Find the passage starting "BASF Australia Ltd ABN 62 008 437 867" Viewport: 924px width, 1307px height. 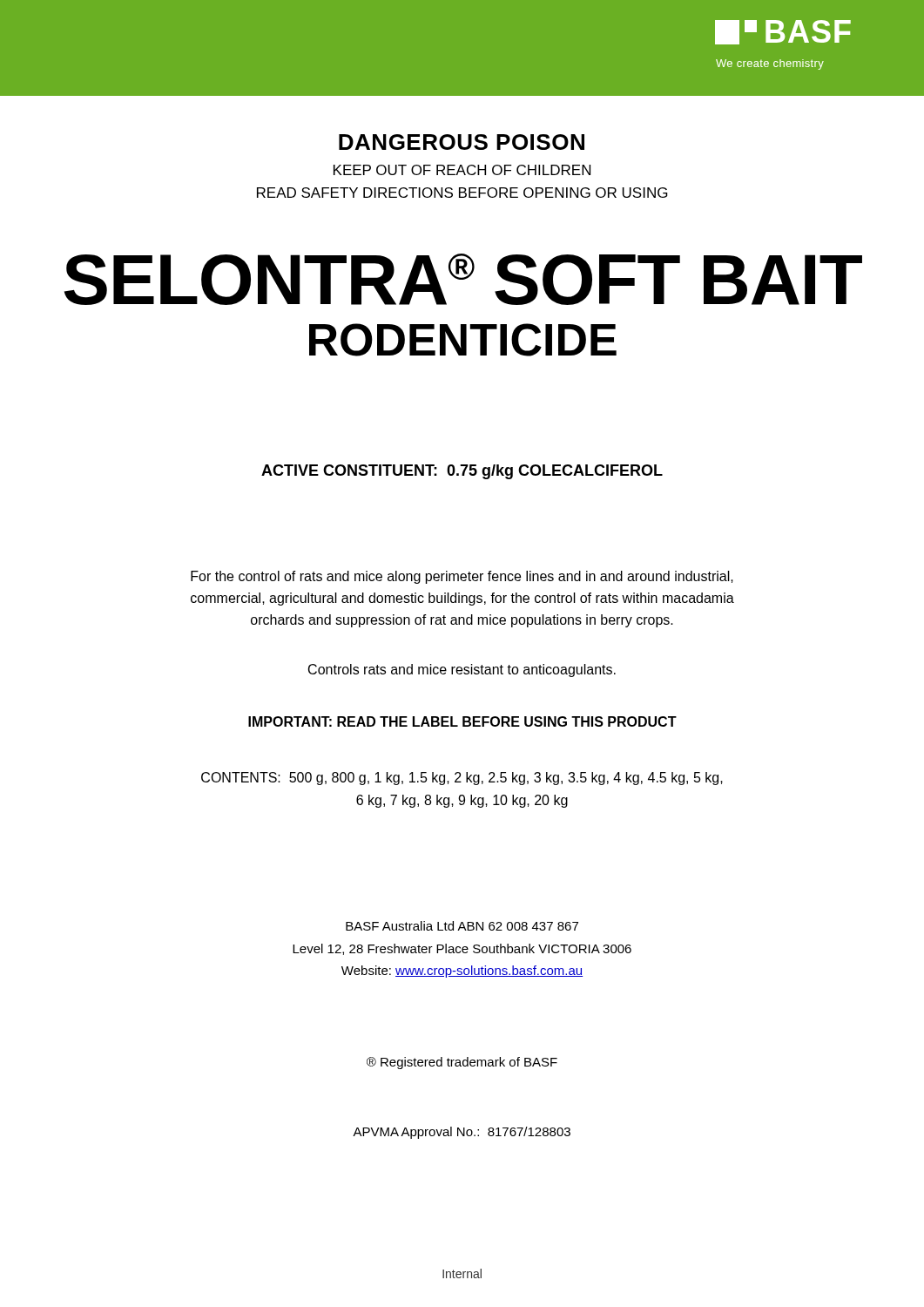(x=462, y=948)
